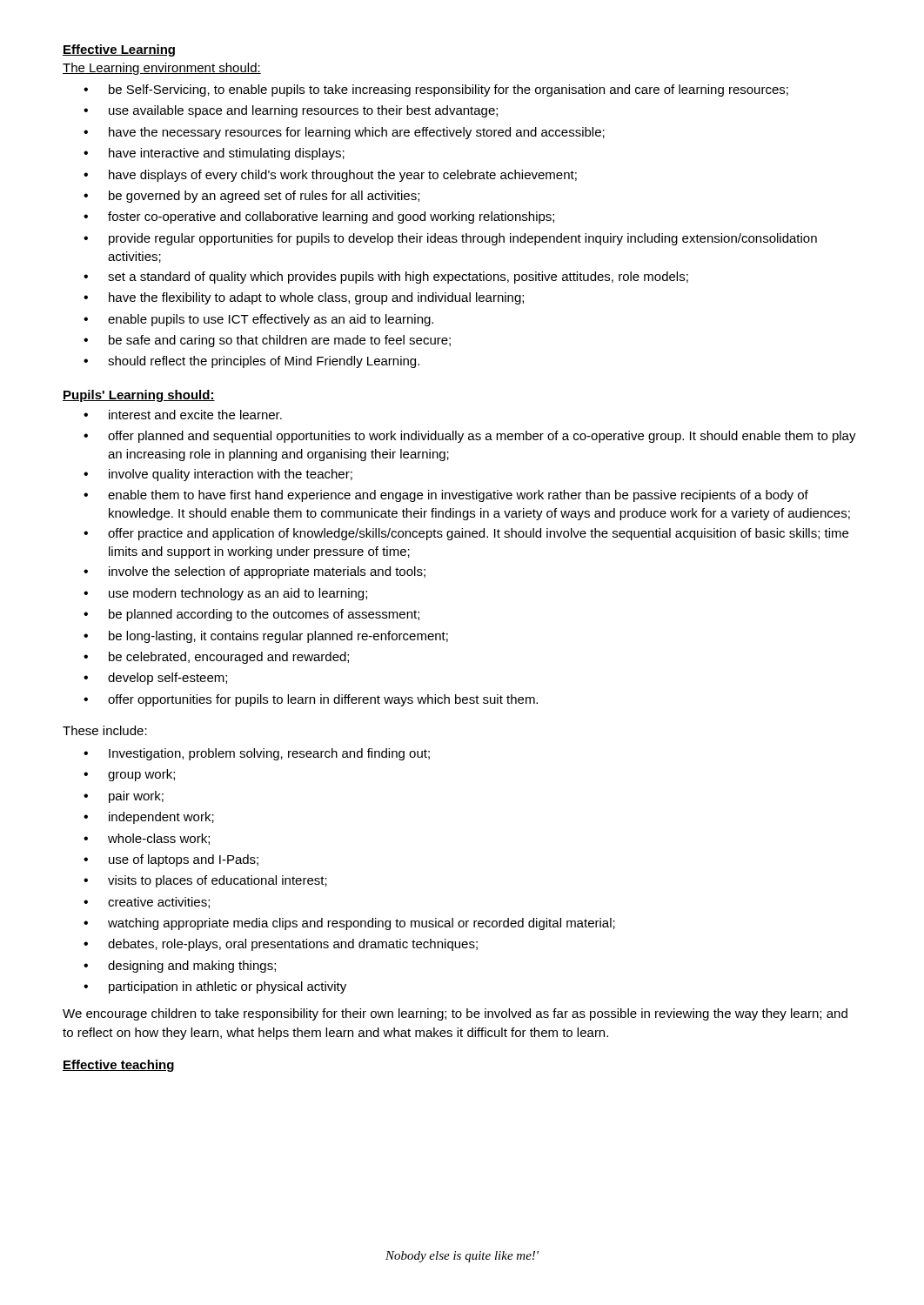Select the text block starting "• interest and excite the learner."
The height and width of the screenshot is (1305, 924).
point(183,415)
